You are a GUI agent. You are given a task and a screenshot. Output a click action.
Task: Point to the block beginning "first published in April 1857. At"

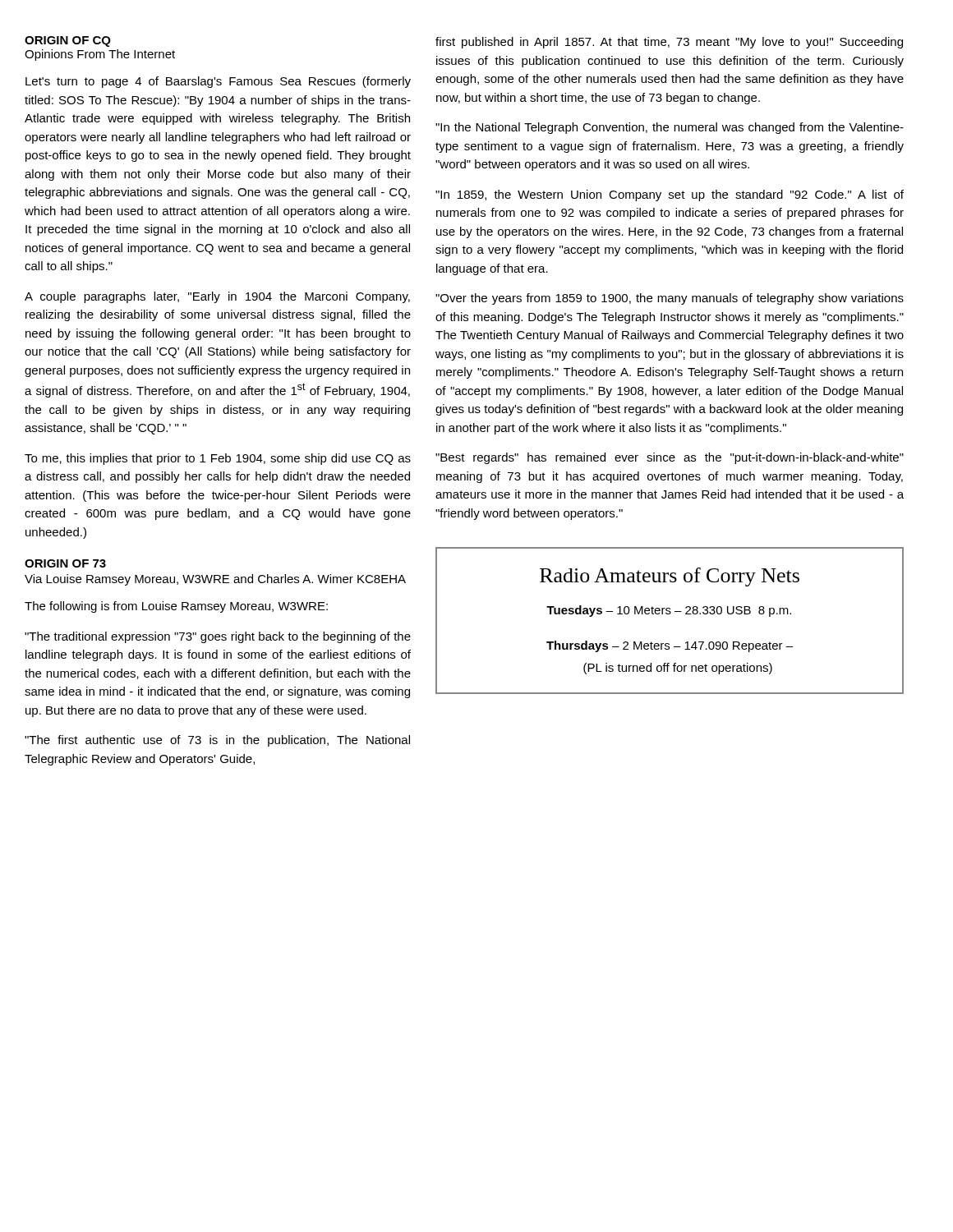click(670, 69)
